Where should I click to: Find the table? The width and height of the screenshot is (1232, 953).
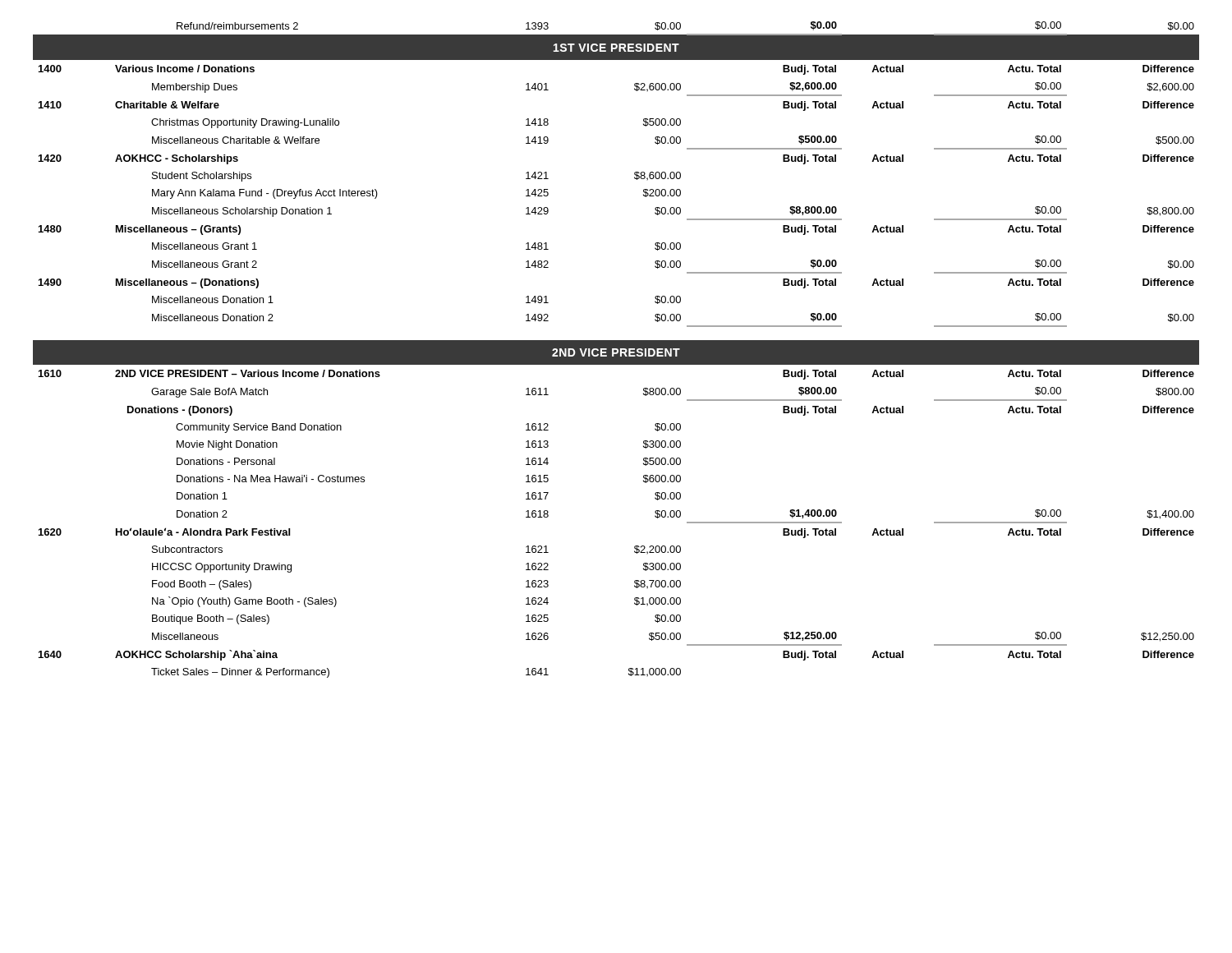(616, 348)
